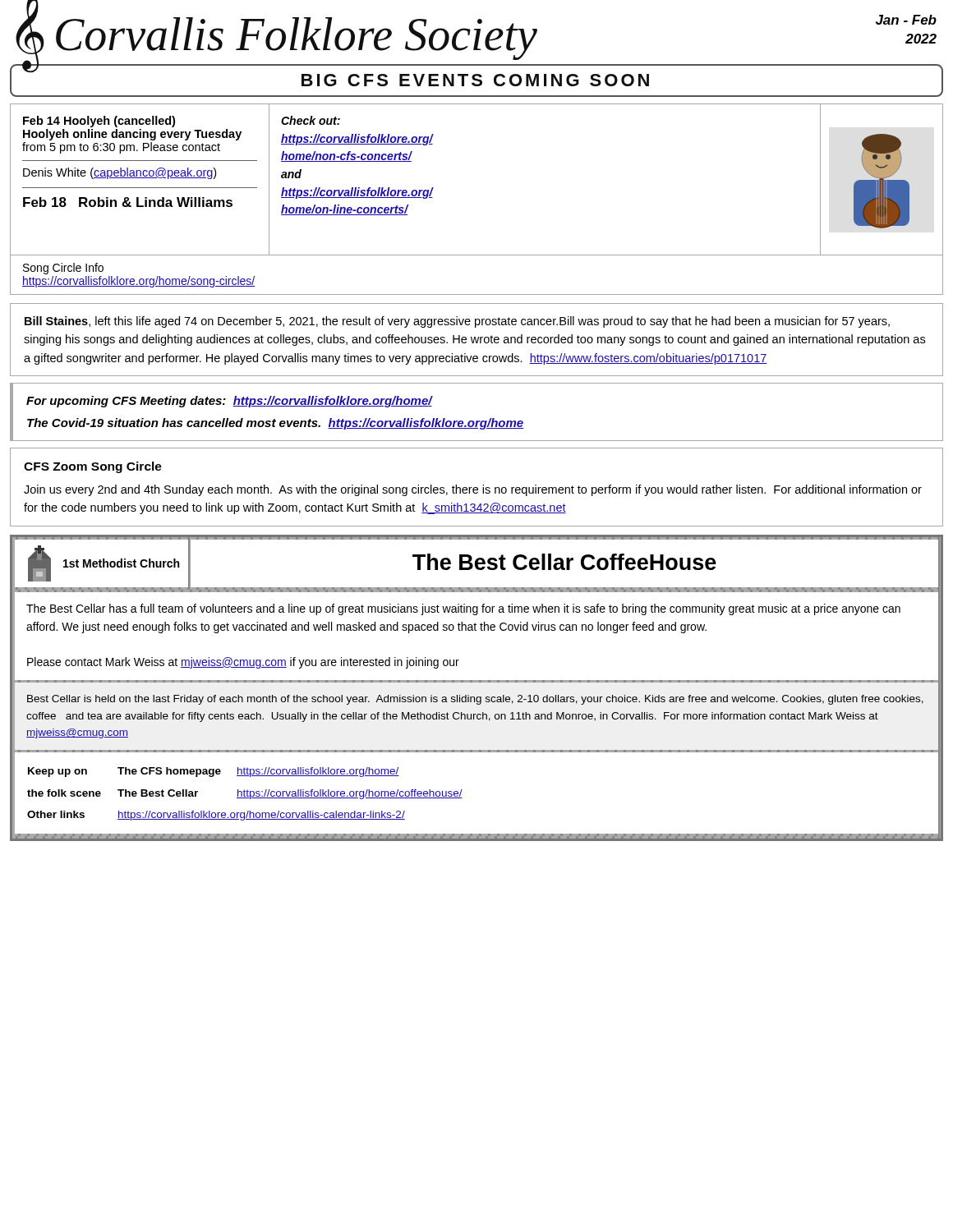The image size is (953, 1232).
Task: Select the text starting "Check out: https://corvallisfolklore.org/home/non-cfs-concerts/ and"
Action: click(311, 120)
